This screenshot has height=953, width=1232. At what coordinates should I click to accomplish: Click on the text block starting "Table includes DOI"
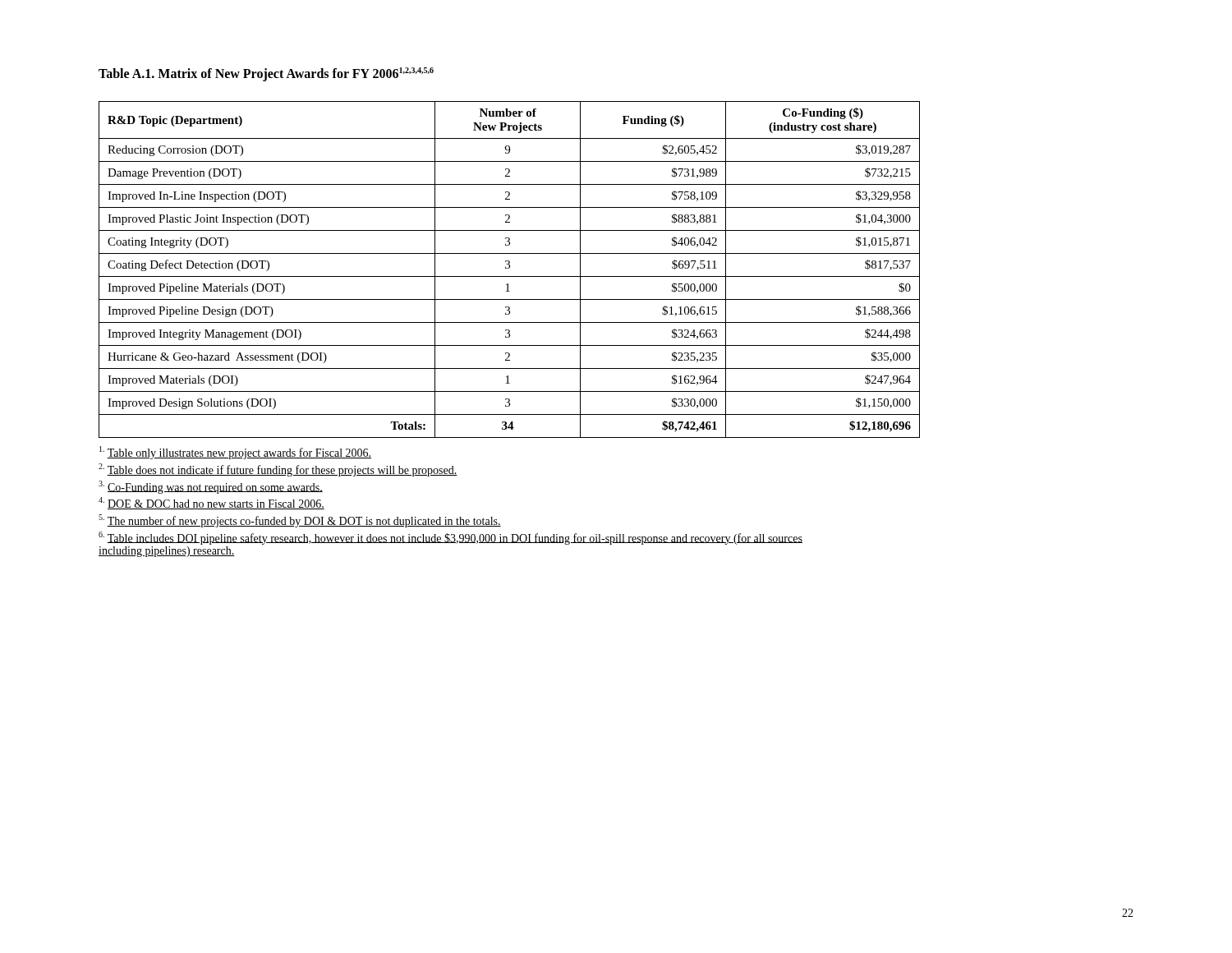coord(450,543)
